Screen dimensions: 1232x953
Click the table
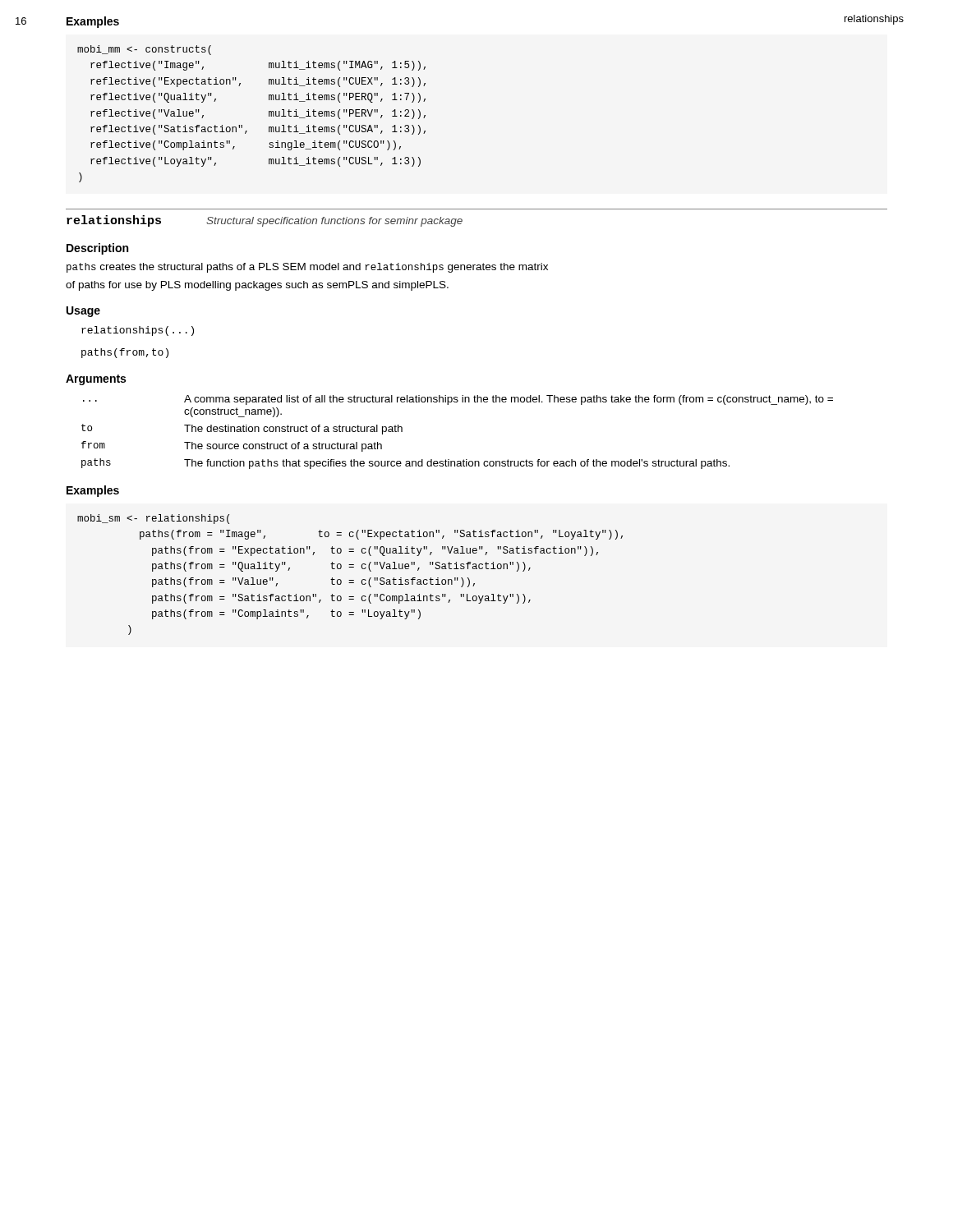click(x=476, y=431)
